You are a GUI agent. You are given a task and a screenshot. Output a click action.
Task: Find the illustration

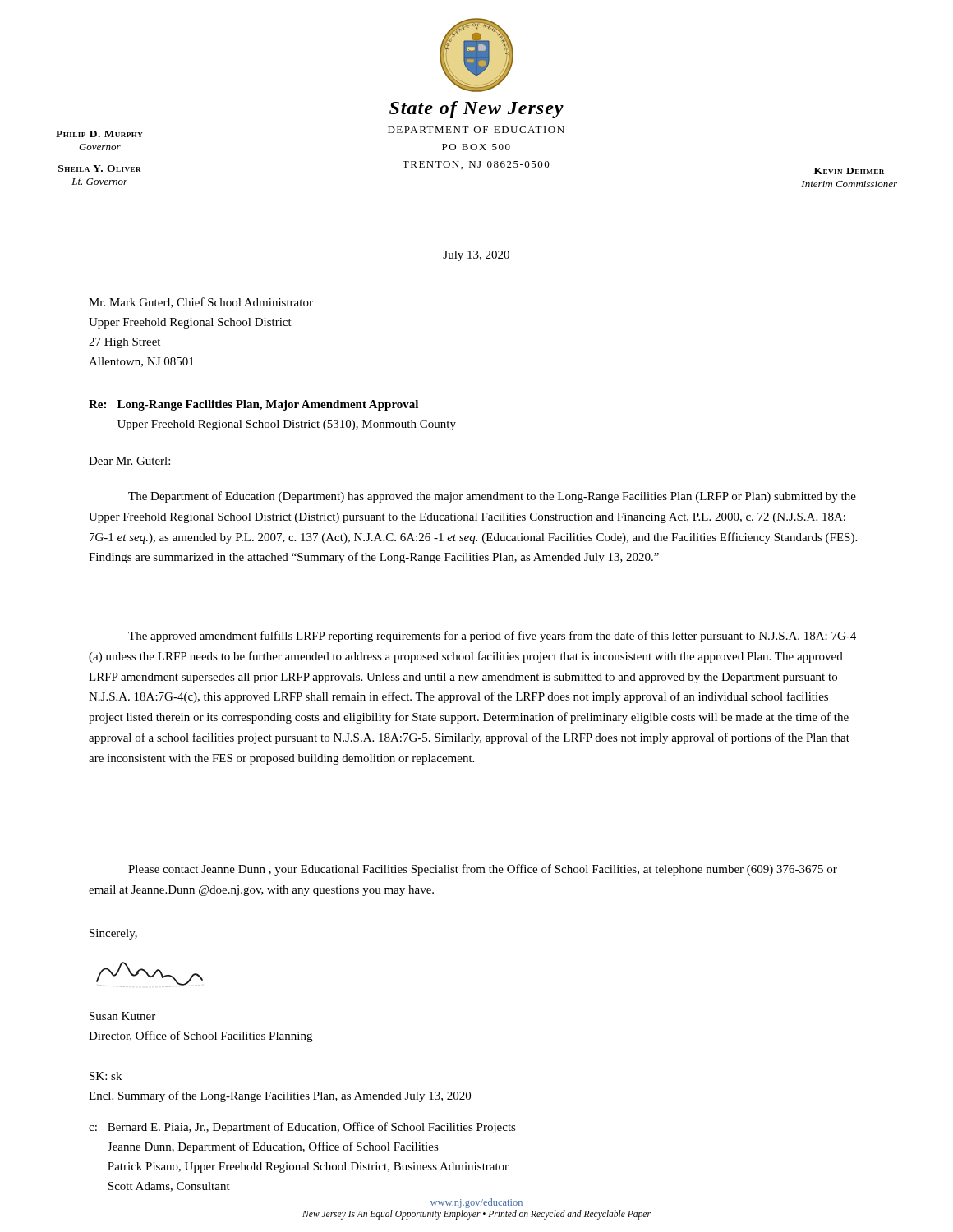point(163,974)
